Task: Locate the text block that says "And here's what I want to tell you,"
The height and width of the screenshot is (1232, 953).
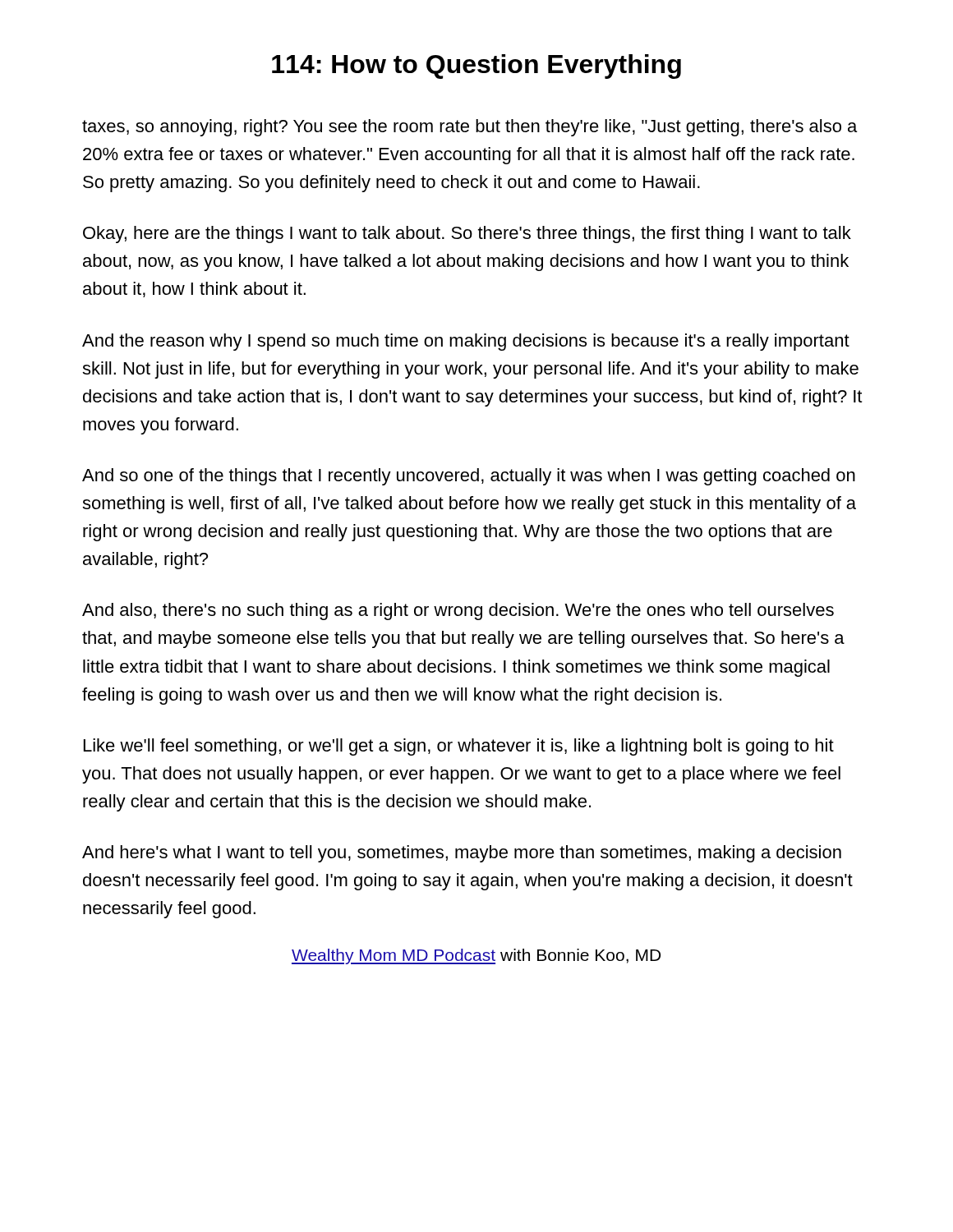Action: tap(467, 880)
